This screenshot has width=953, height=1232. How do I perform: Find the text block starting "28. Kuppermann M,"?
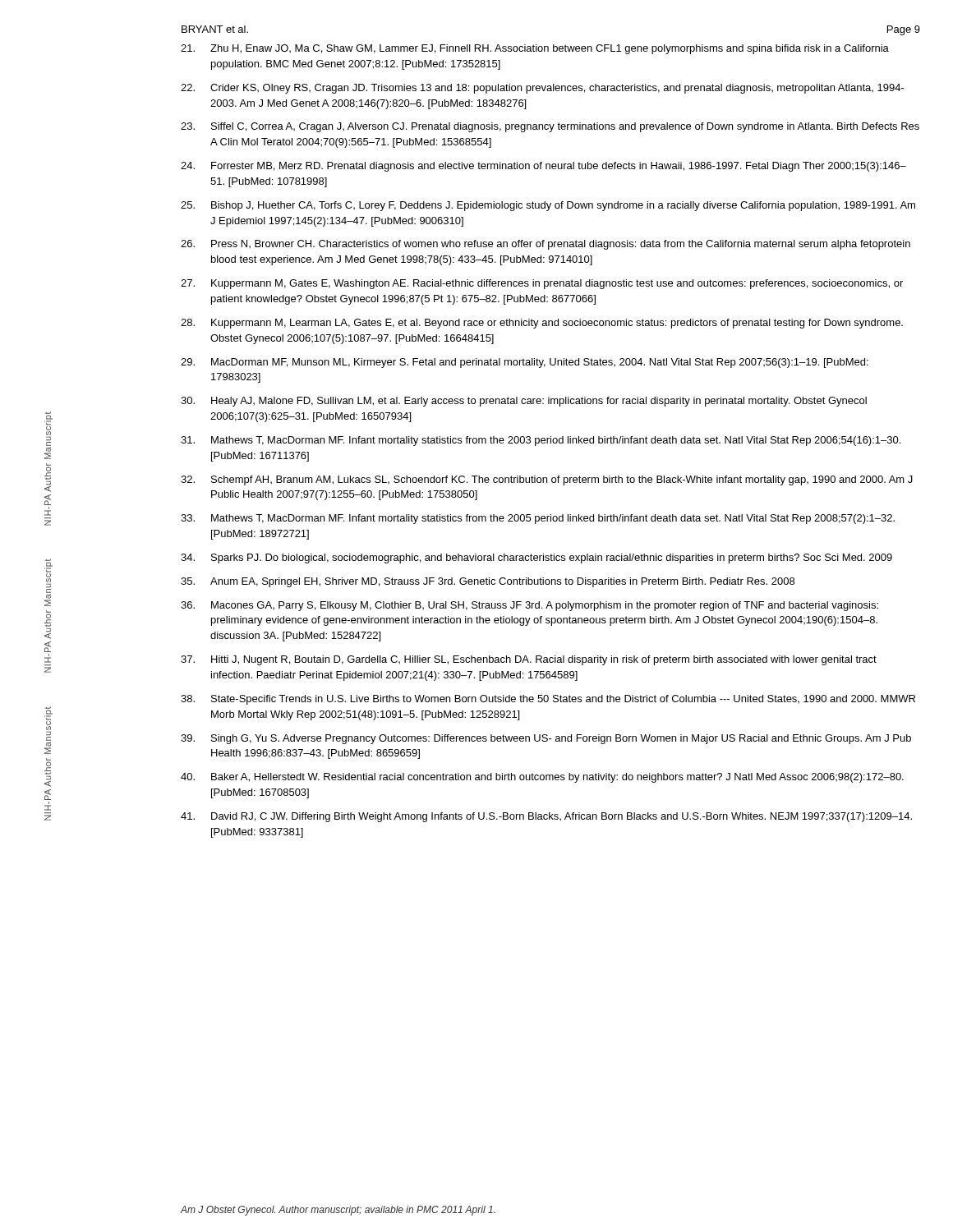tap(550, 331)
